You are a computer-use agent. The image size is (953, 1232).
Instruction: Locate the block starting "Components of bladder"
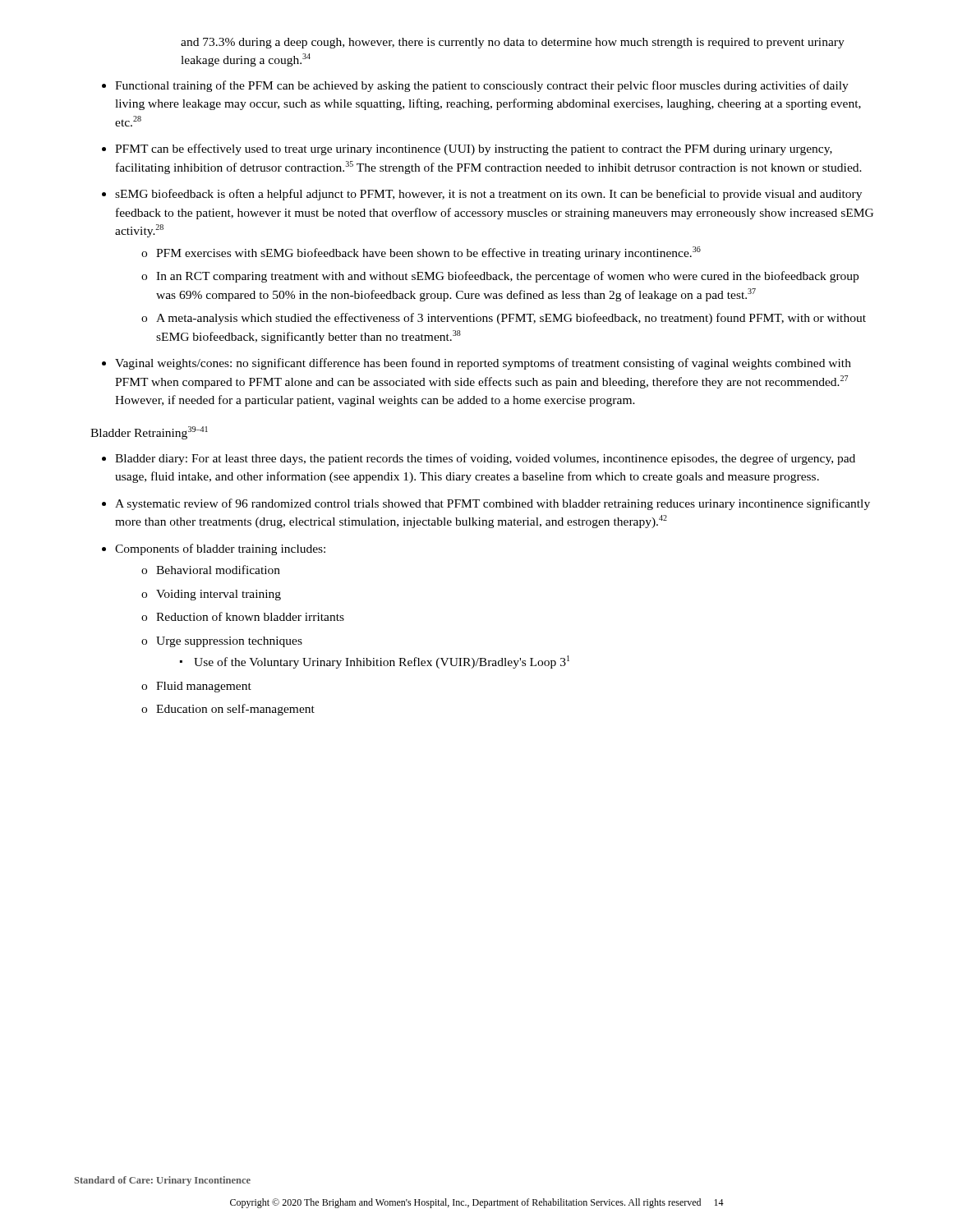click(220, 549)
